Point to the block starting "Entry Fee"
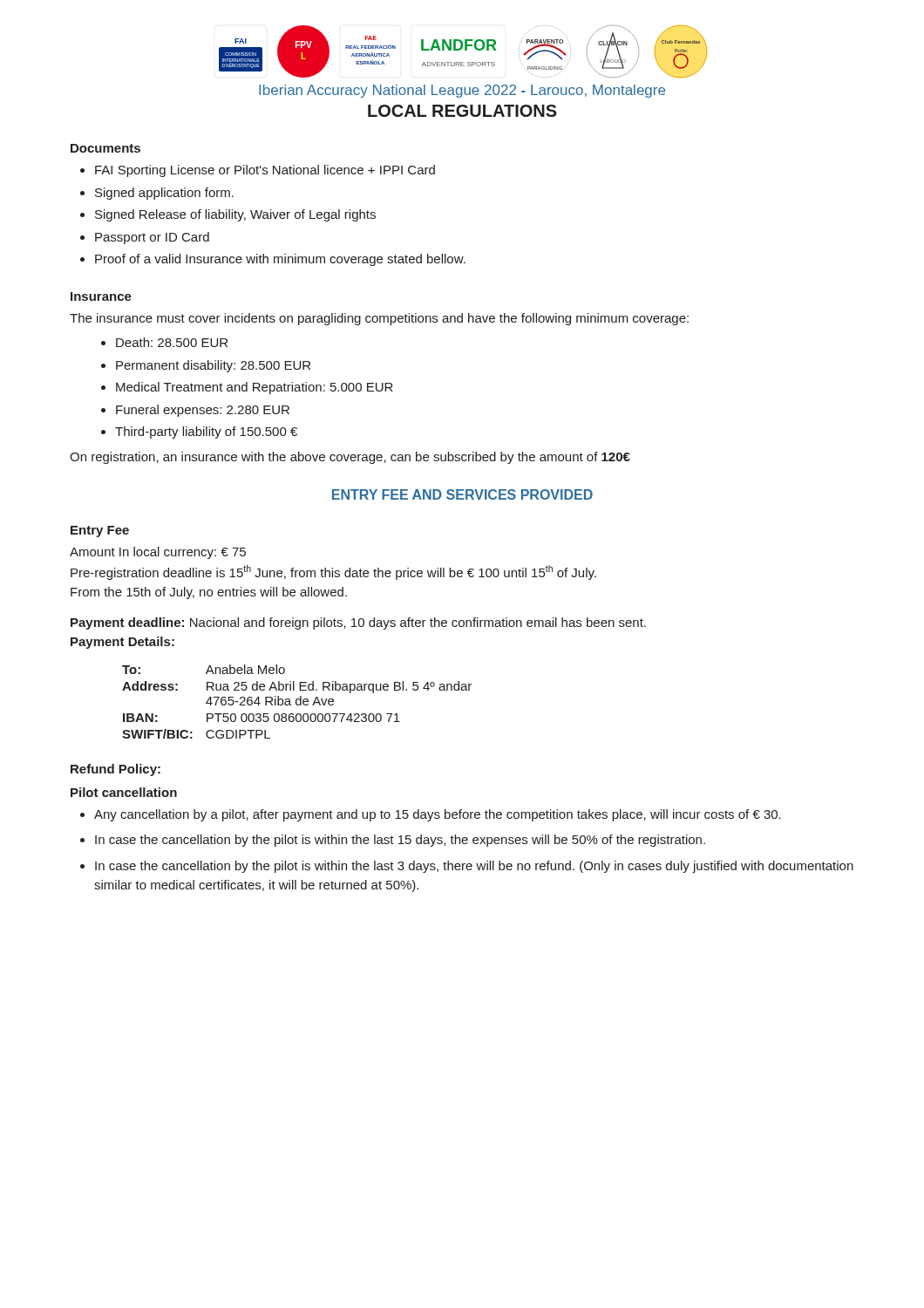Screen dimensions: 1308x924 (x=100, y=530)
